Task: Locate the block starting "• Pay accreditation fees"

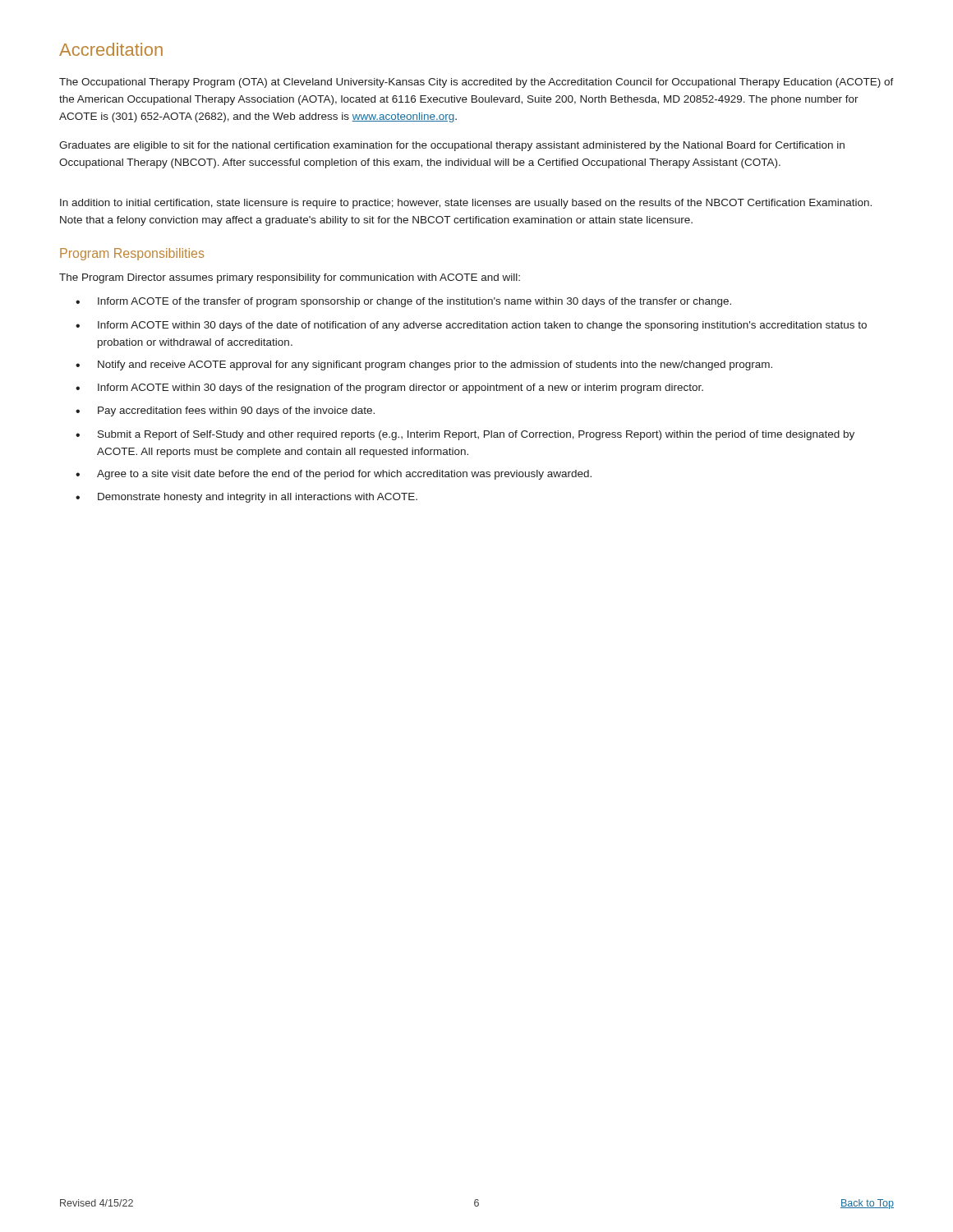Action: (225, 411)
